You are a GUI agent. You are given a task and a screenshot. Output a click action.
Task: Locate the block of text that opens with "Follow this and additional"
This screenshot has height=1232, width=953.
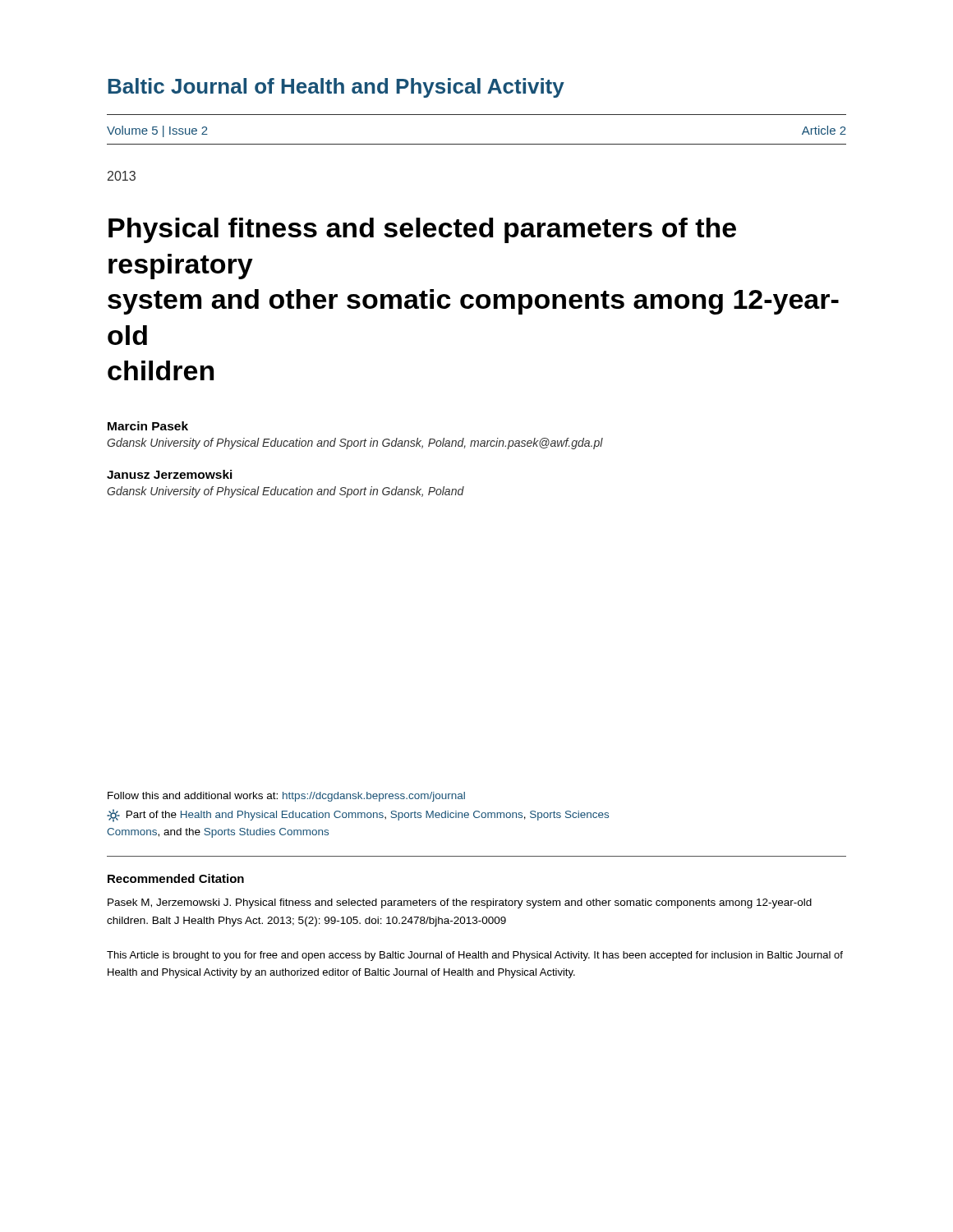coord(286,796)
